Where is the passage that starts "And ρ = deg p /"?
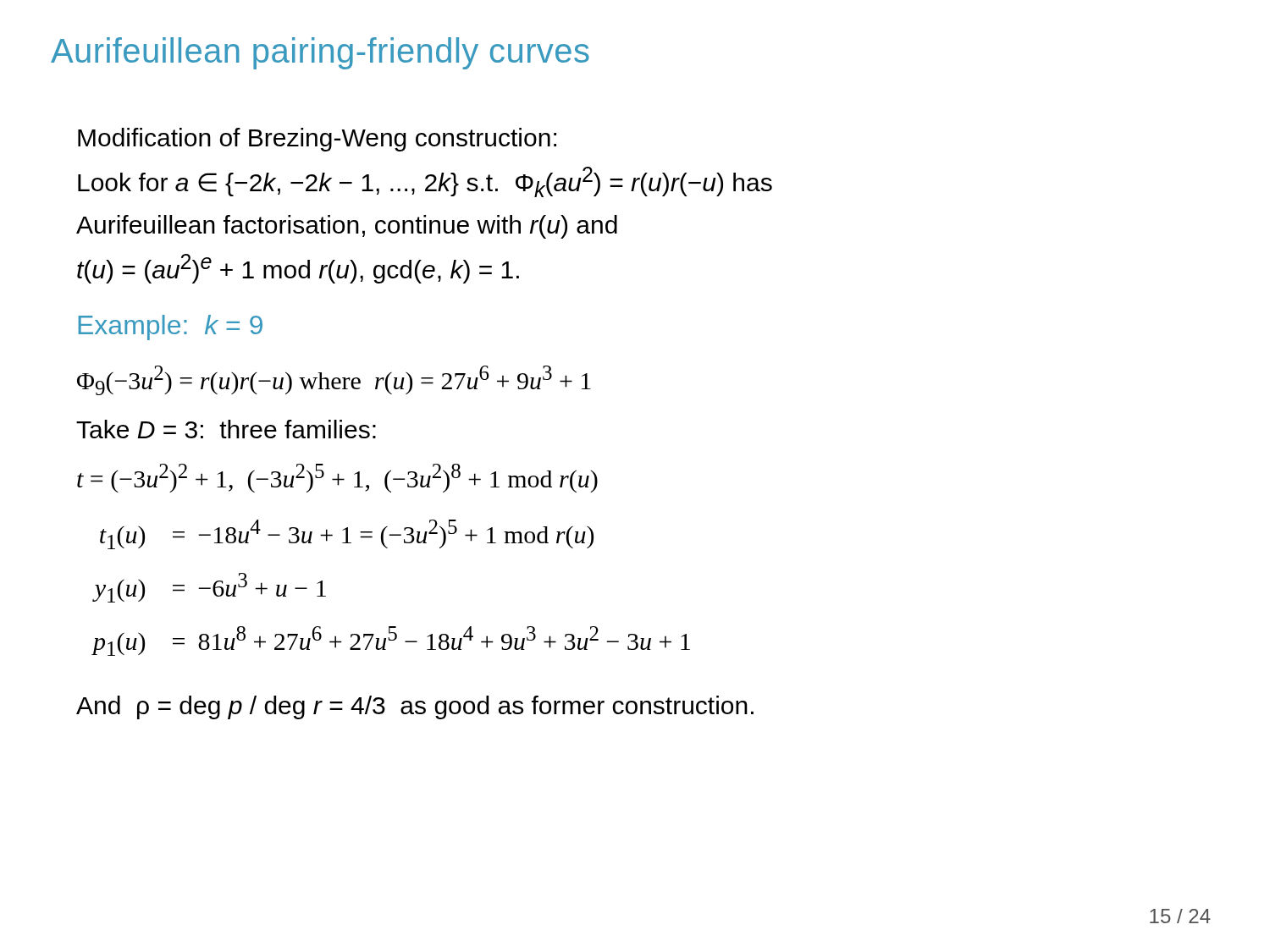 click(x=416, y=705)
